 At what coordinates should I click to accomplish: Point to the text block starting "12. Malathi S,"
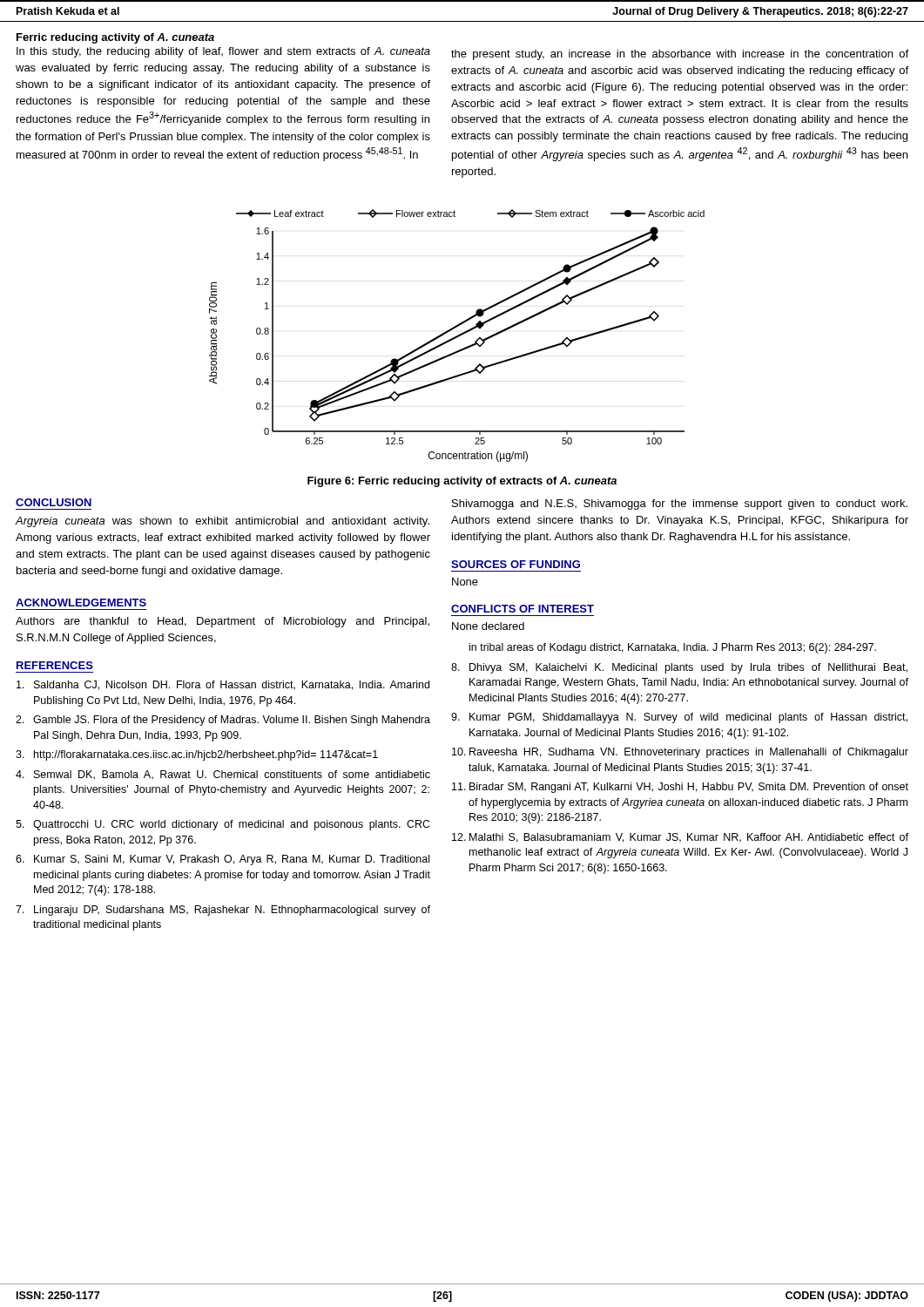[680, 853]
